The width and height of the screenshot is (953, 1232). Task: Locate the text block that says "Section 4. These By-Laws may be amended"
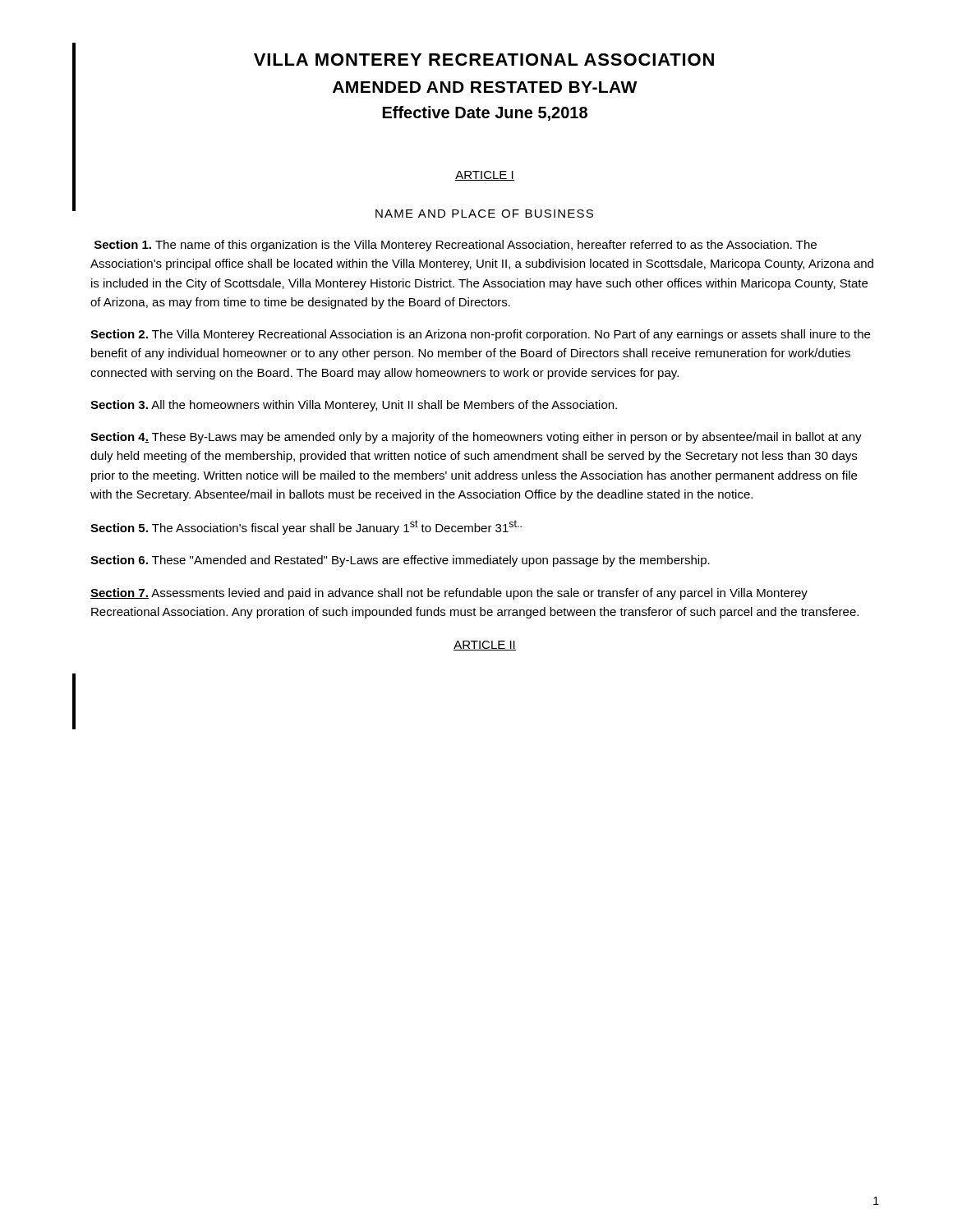point(476,465)
